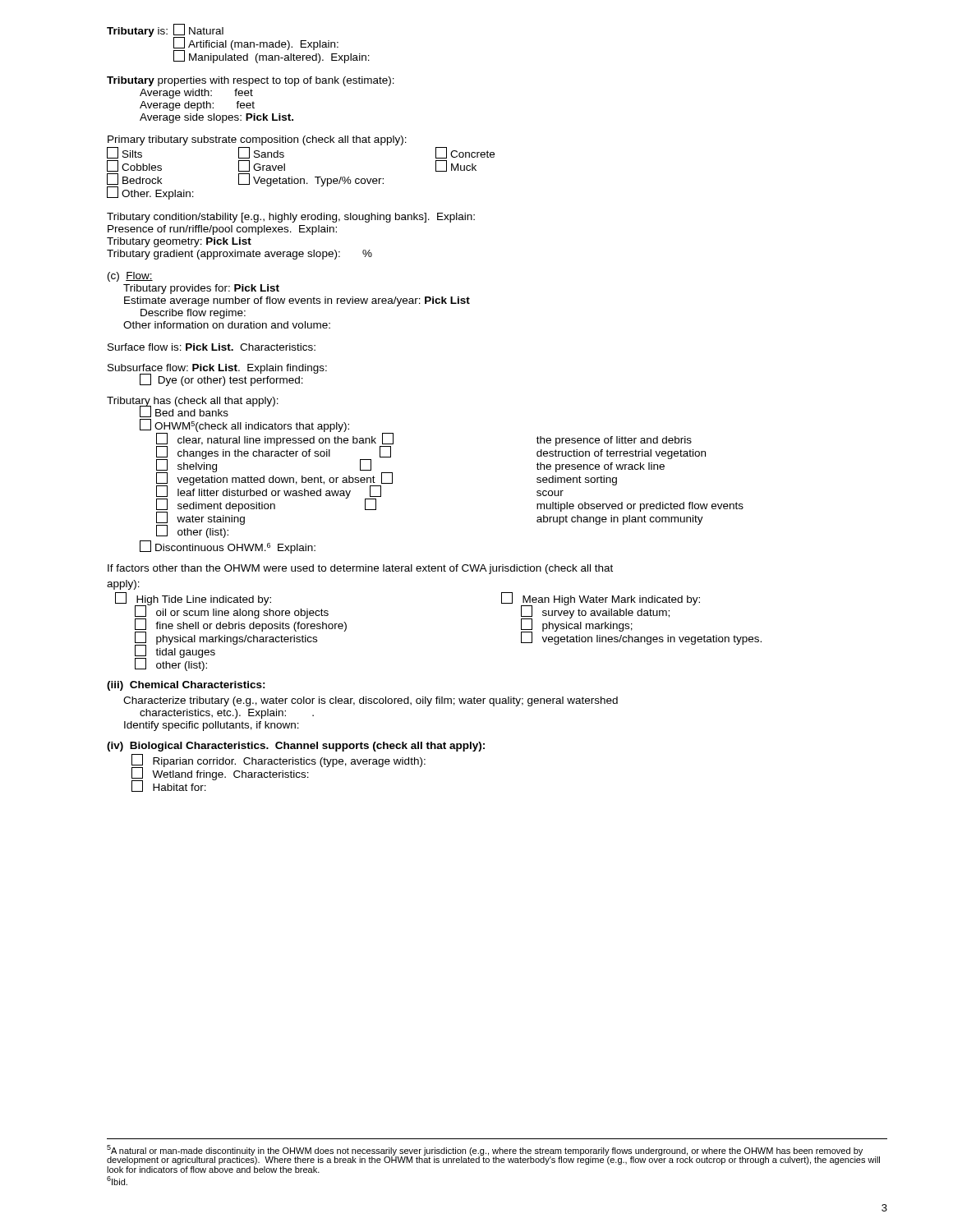Find the block on this page that starts "Subsurface flow: Pick List. Explain findings: Dye"
Screen dimensions: 1232x953
click(217, 375)
